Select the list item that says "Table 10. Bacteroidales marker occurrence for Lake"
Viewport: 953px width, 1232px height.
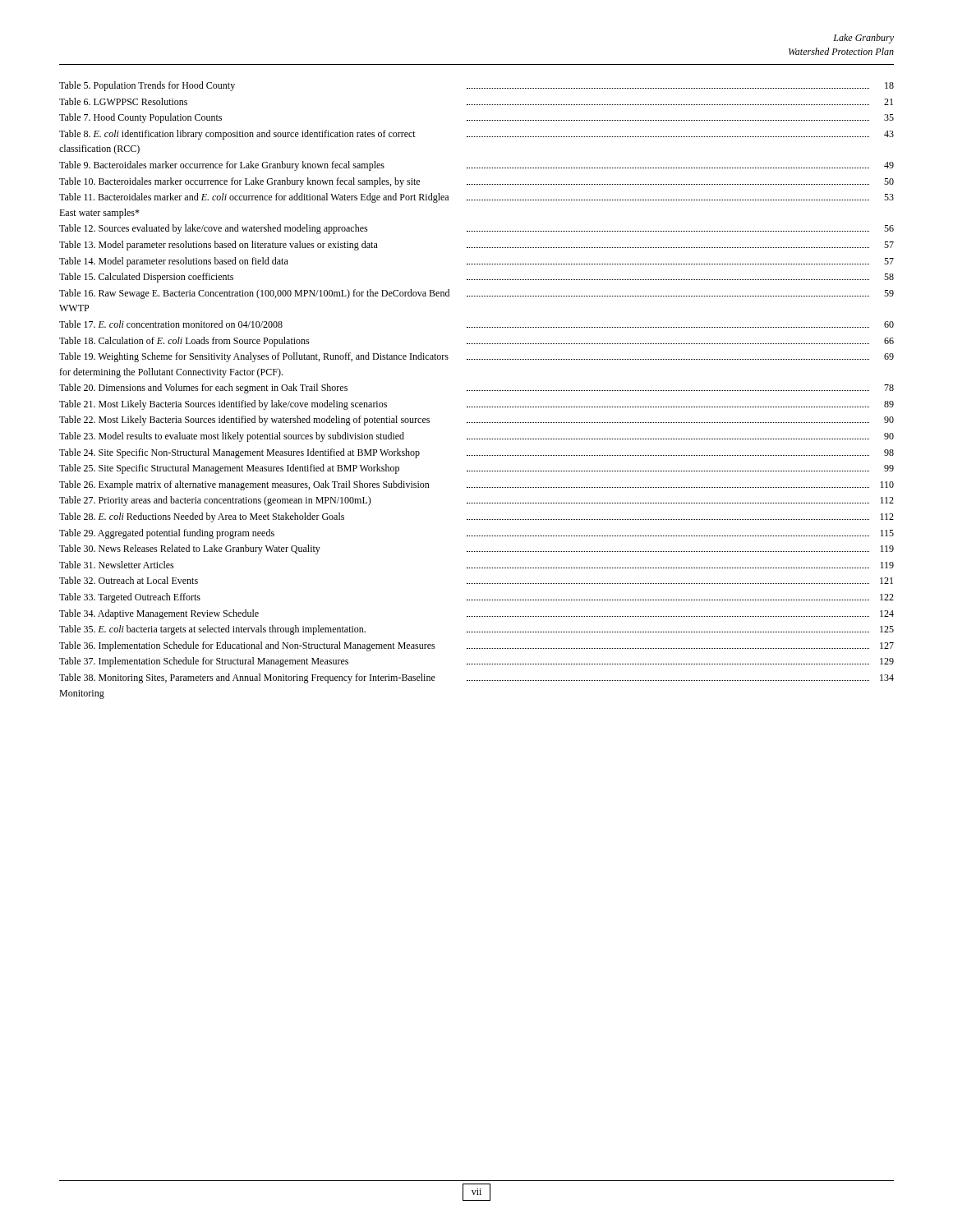tap(476, 181)
